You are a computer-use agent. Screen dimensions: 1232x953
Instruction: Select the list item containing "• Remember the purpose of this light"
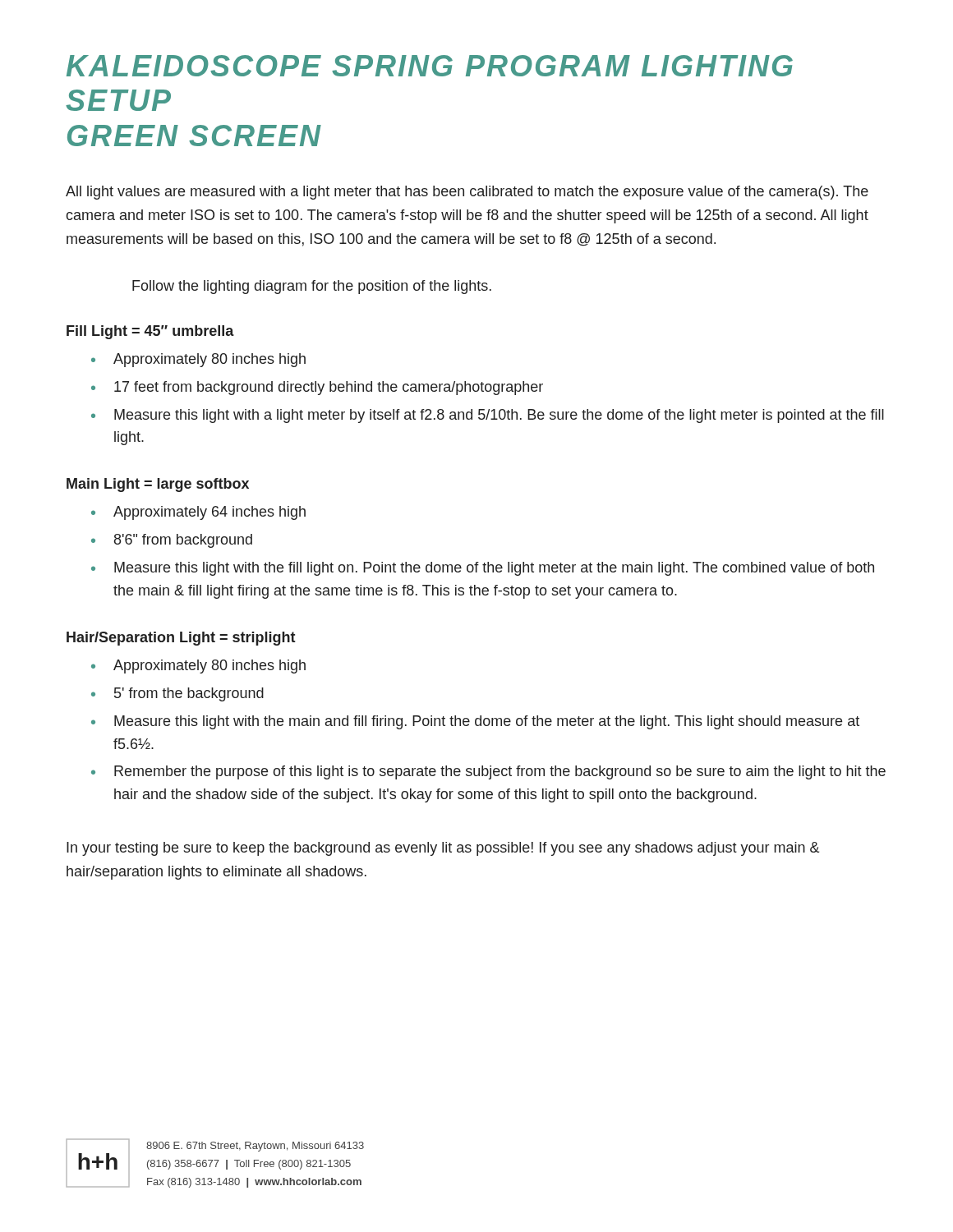489,783
